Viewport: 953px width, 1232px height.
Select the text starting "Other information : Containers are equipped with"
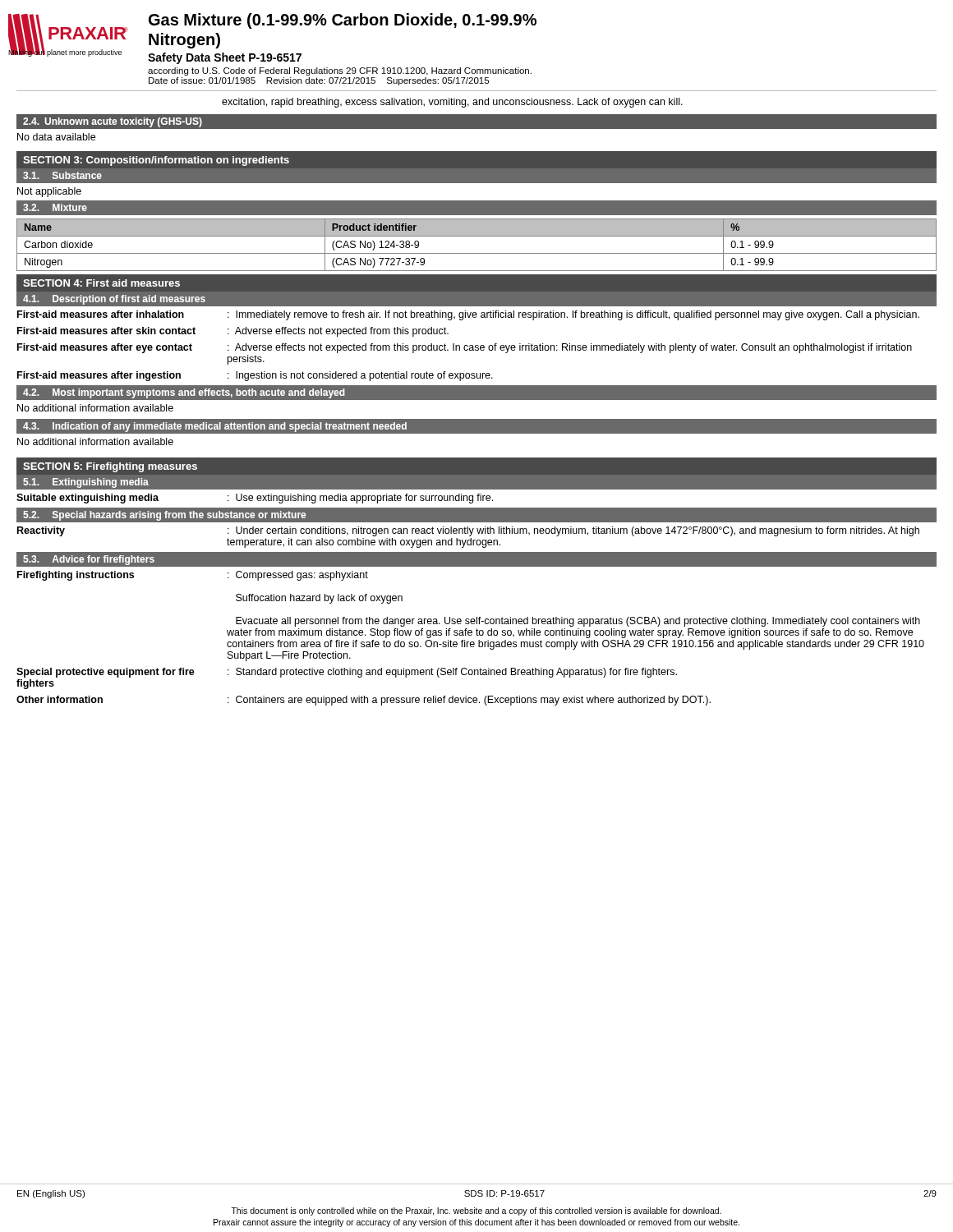tap(476, 700)
